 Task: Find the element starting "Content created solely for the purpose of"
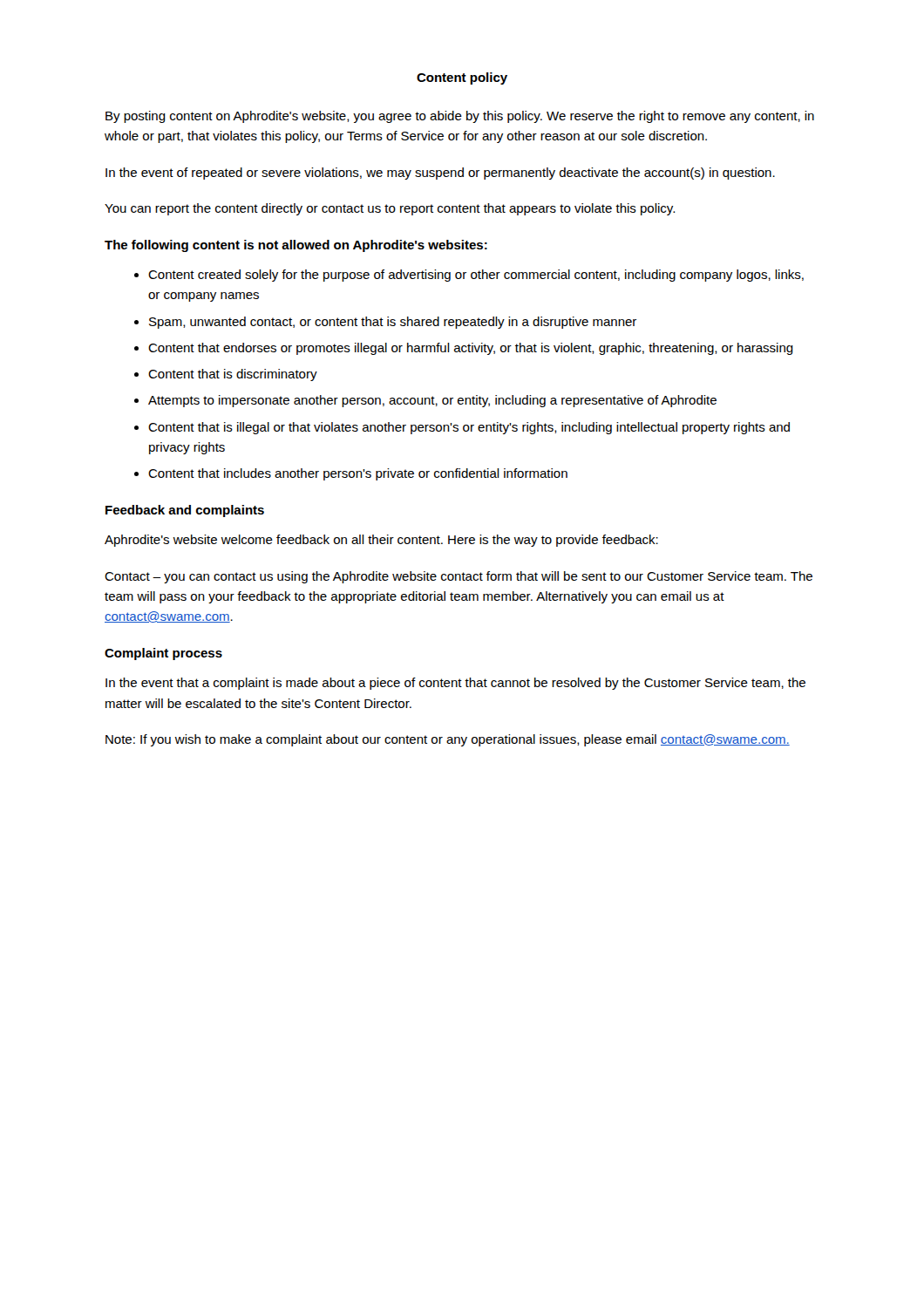[476, 284]
